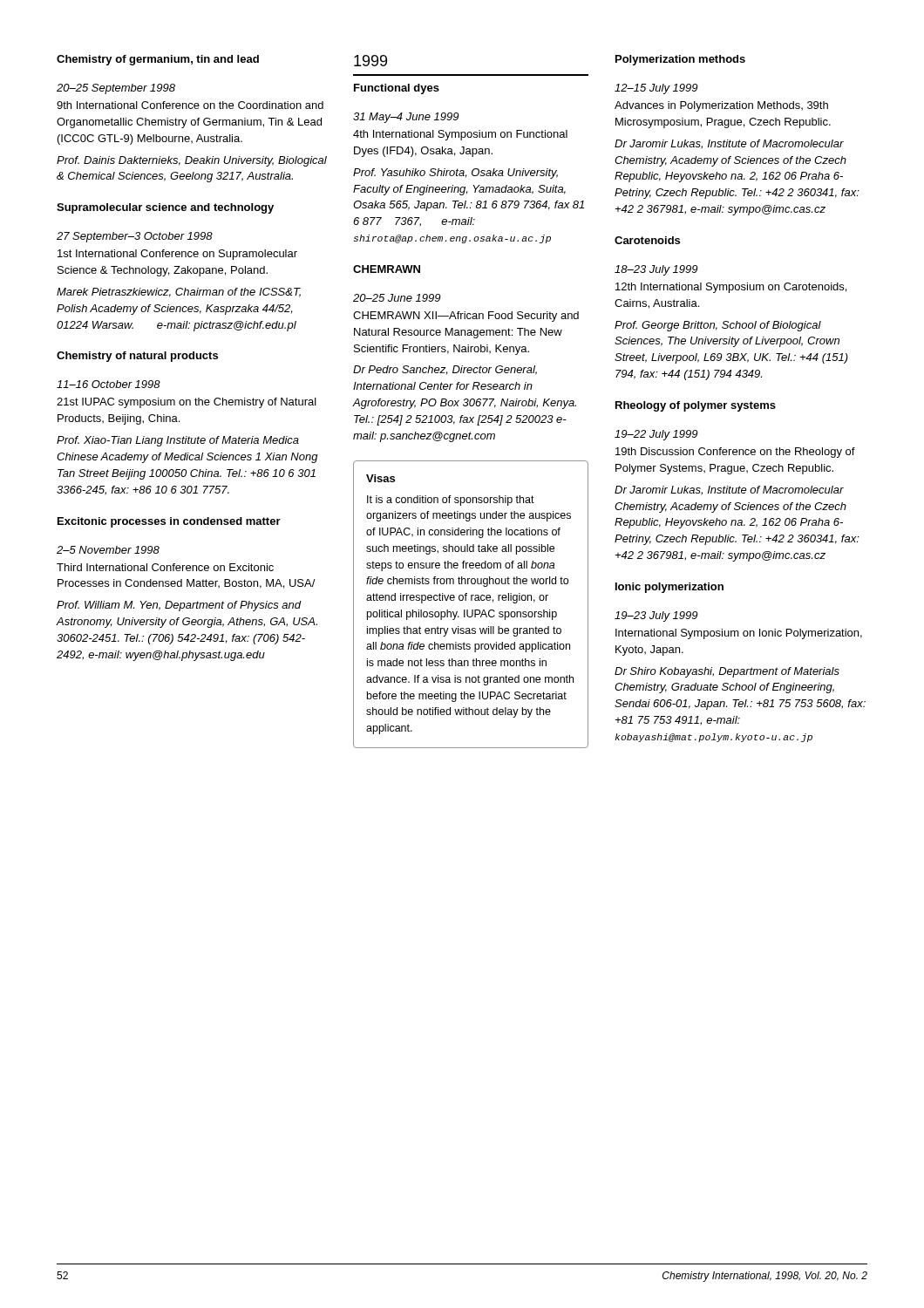Find the text block containing "18–23 July 1999 12th International Symposium on"
This screenshot has width=924, height=1308.
tap(741, 323)
